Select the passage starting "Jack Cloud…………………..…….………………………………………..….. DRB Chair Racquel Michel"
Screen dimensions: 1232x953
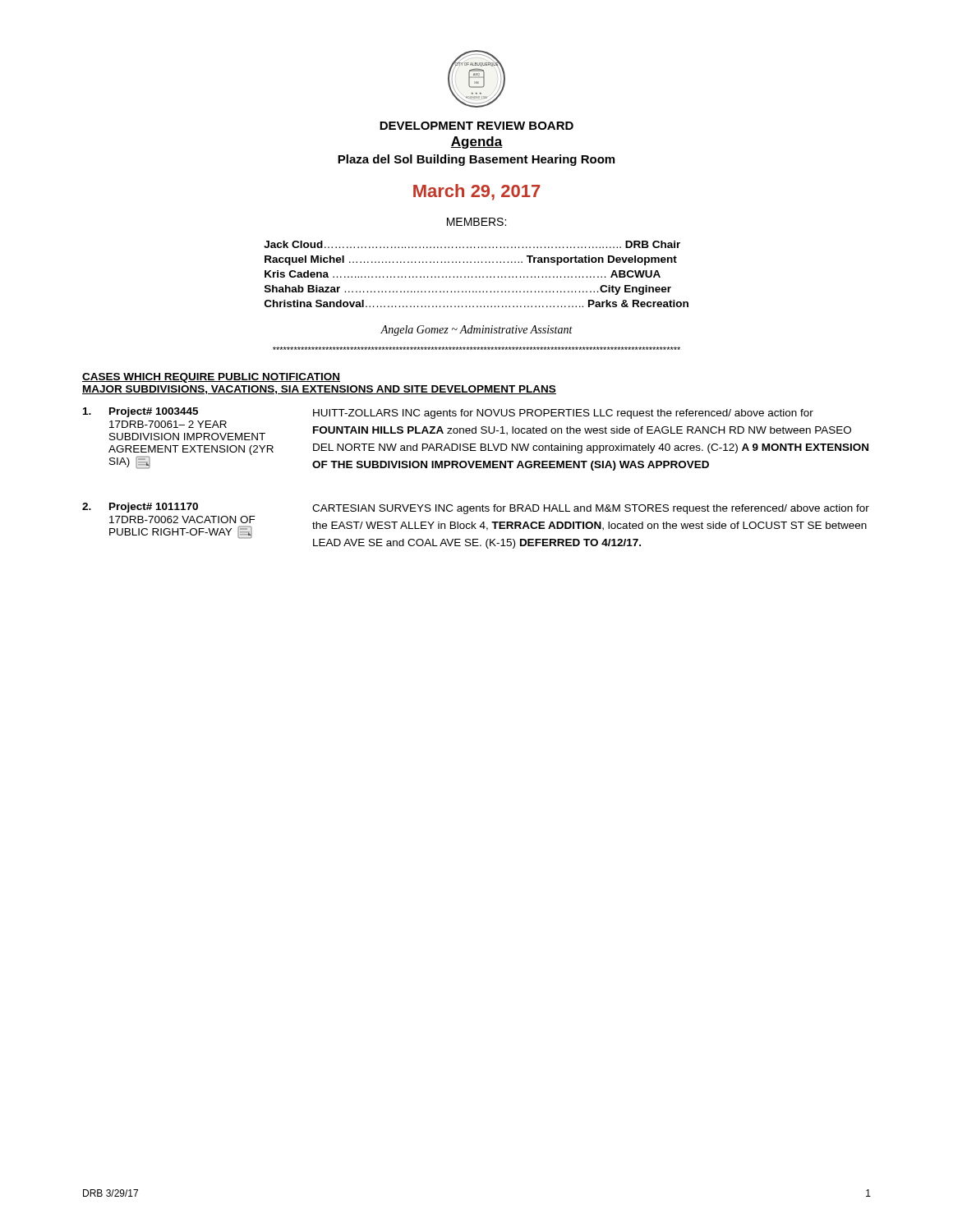pos(476,274)
